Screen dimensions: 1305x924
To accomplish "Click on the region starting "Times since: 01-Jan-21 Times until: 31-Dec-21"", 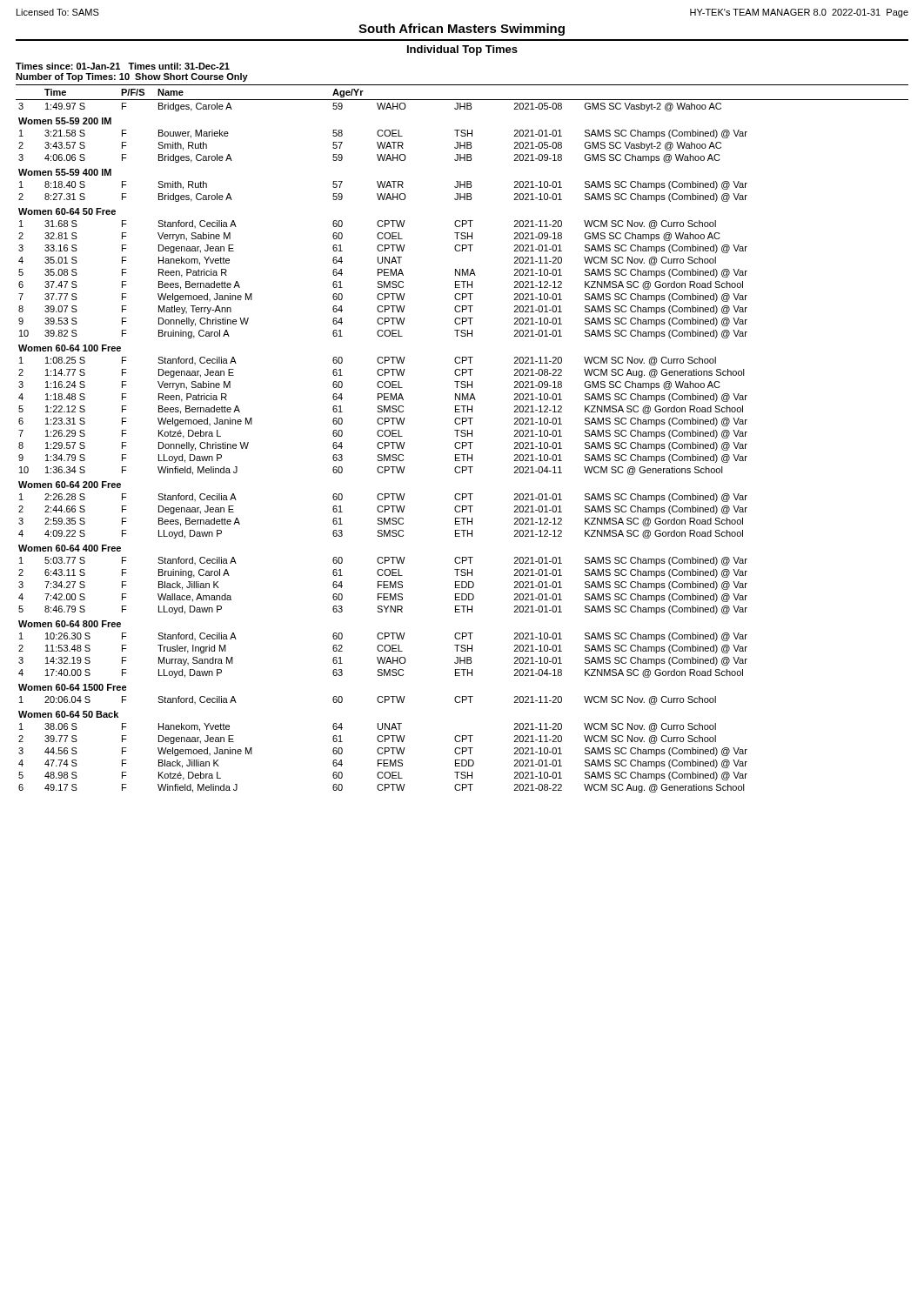I will 132,71.
